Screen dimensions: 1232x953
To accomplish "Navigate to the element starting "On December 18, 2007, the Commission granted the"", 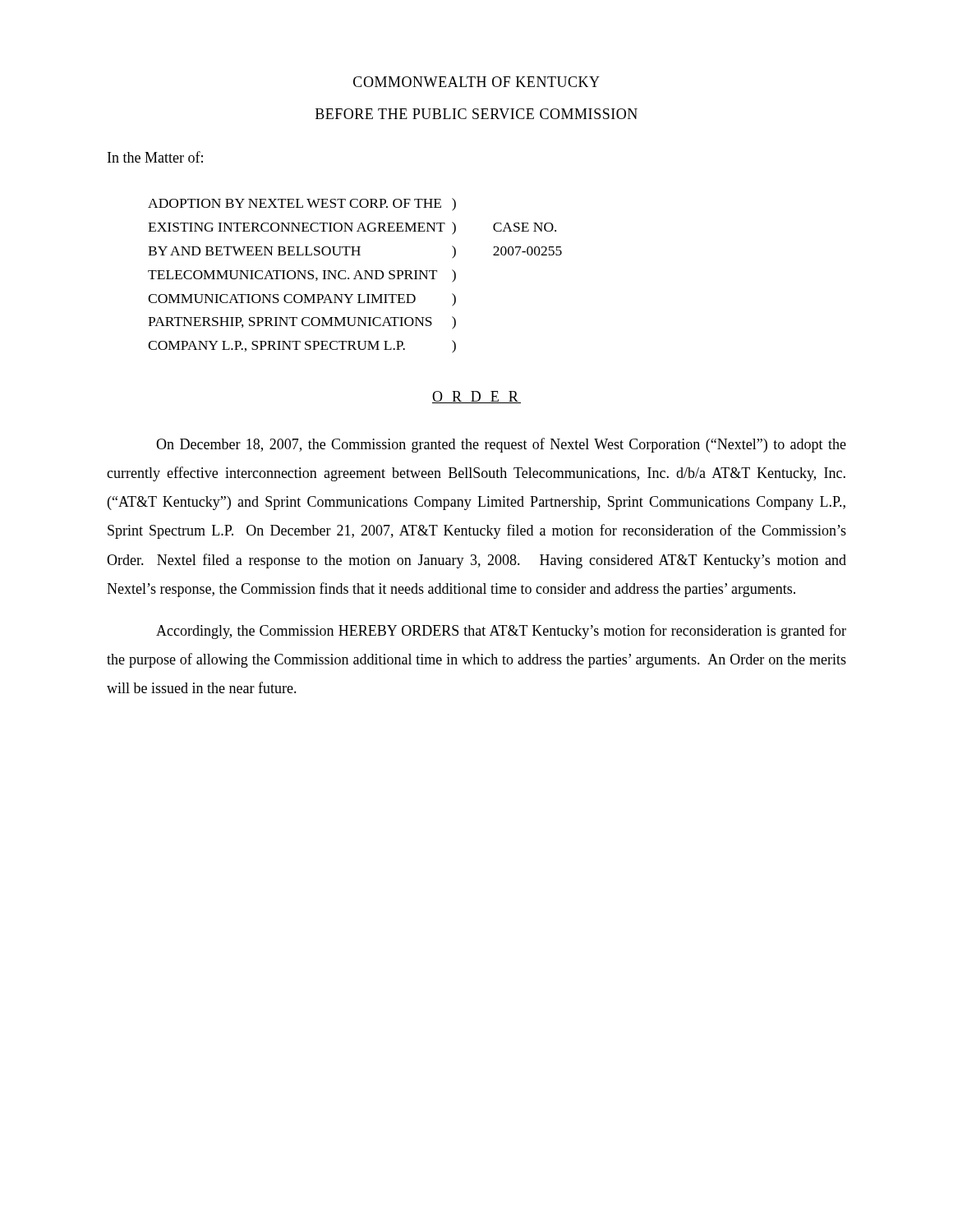I will [x=476, y=517].
